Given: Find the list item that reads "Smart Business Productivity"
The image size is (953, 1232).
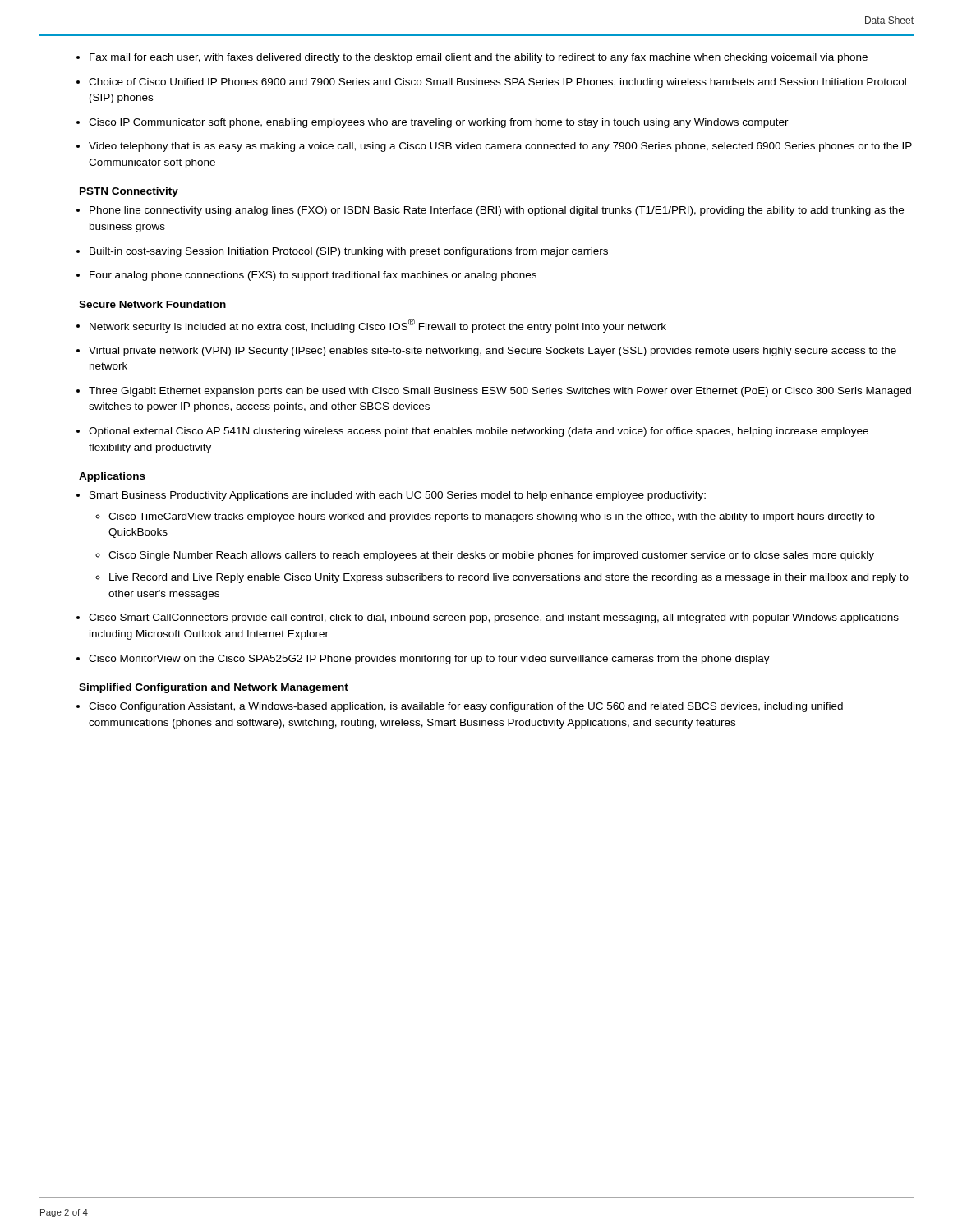Looking at the screenshot, I should click(501, 545).
